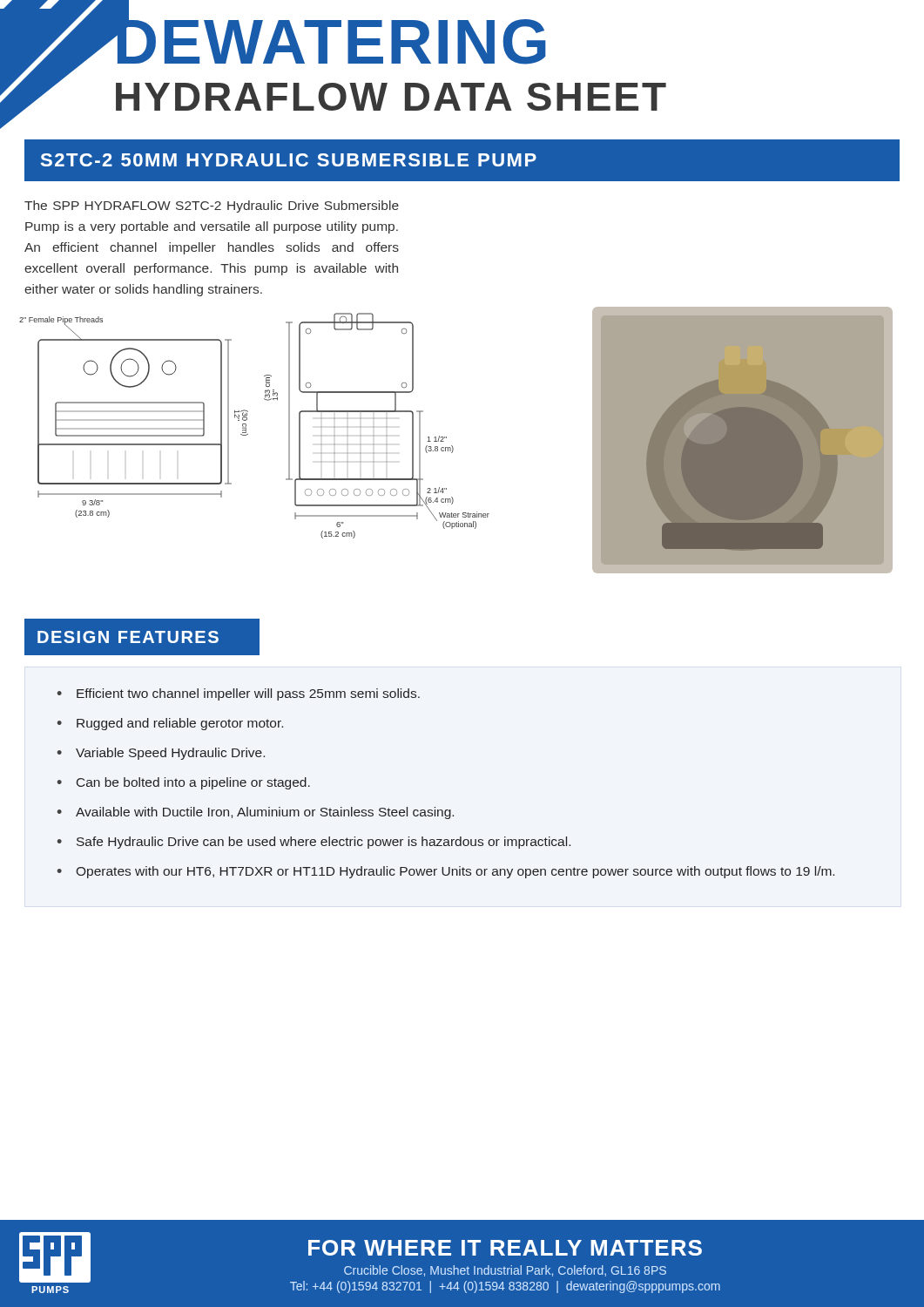This screenshot has height=1307, width=924.
Task: Point to the passage starting "• Safe Hydraulic Drive can be used where"
Action: pos(314,843)
